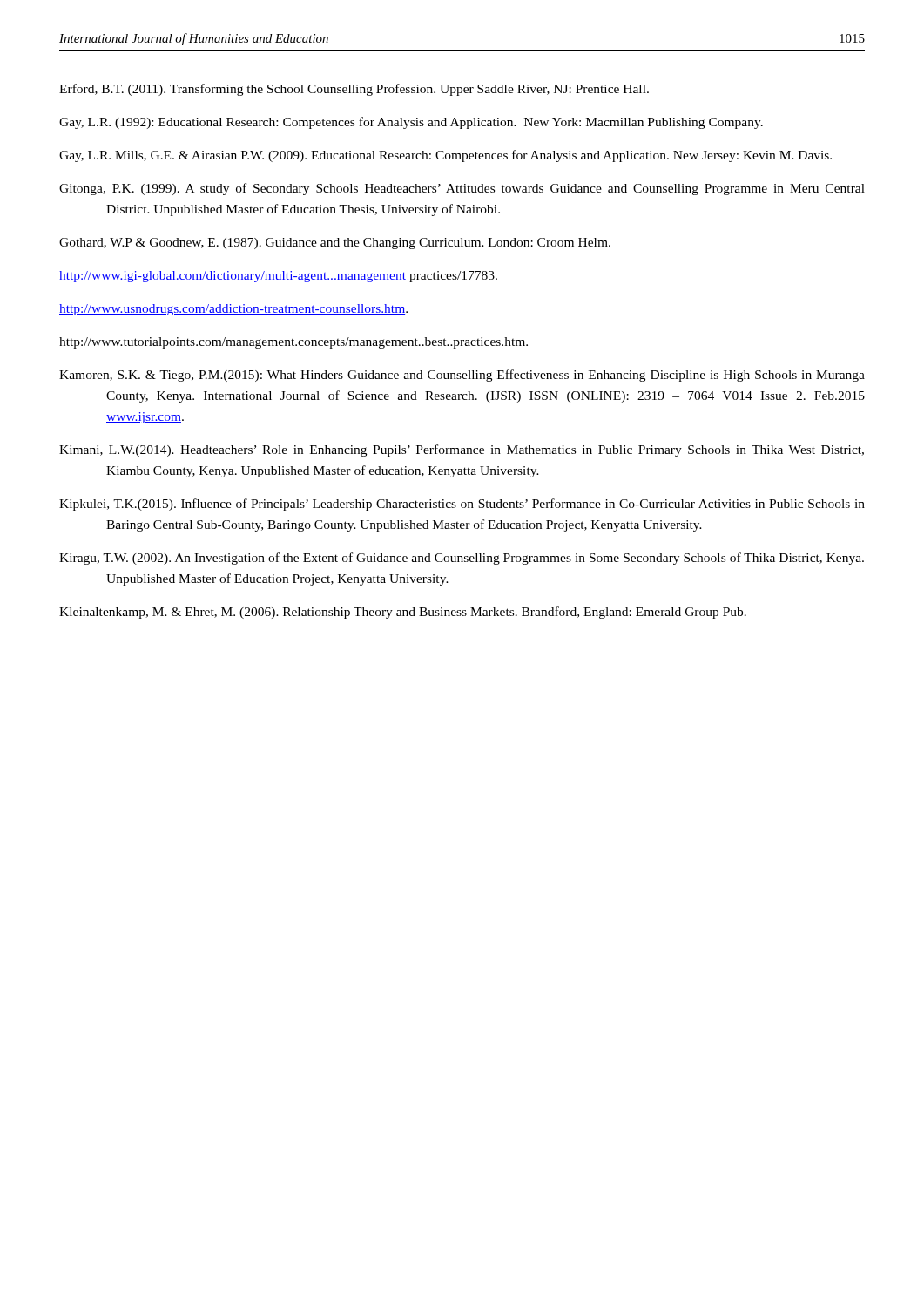Image resolution: width=924 pixels, height=1307 pixels.
Task: Find the list item containing "Gay, L.R. Mills, G.E."
Action: click(x=446, y=155)
